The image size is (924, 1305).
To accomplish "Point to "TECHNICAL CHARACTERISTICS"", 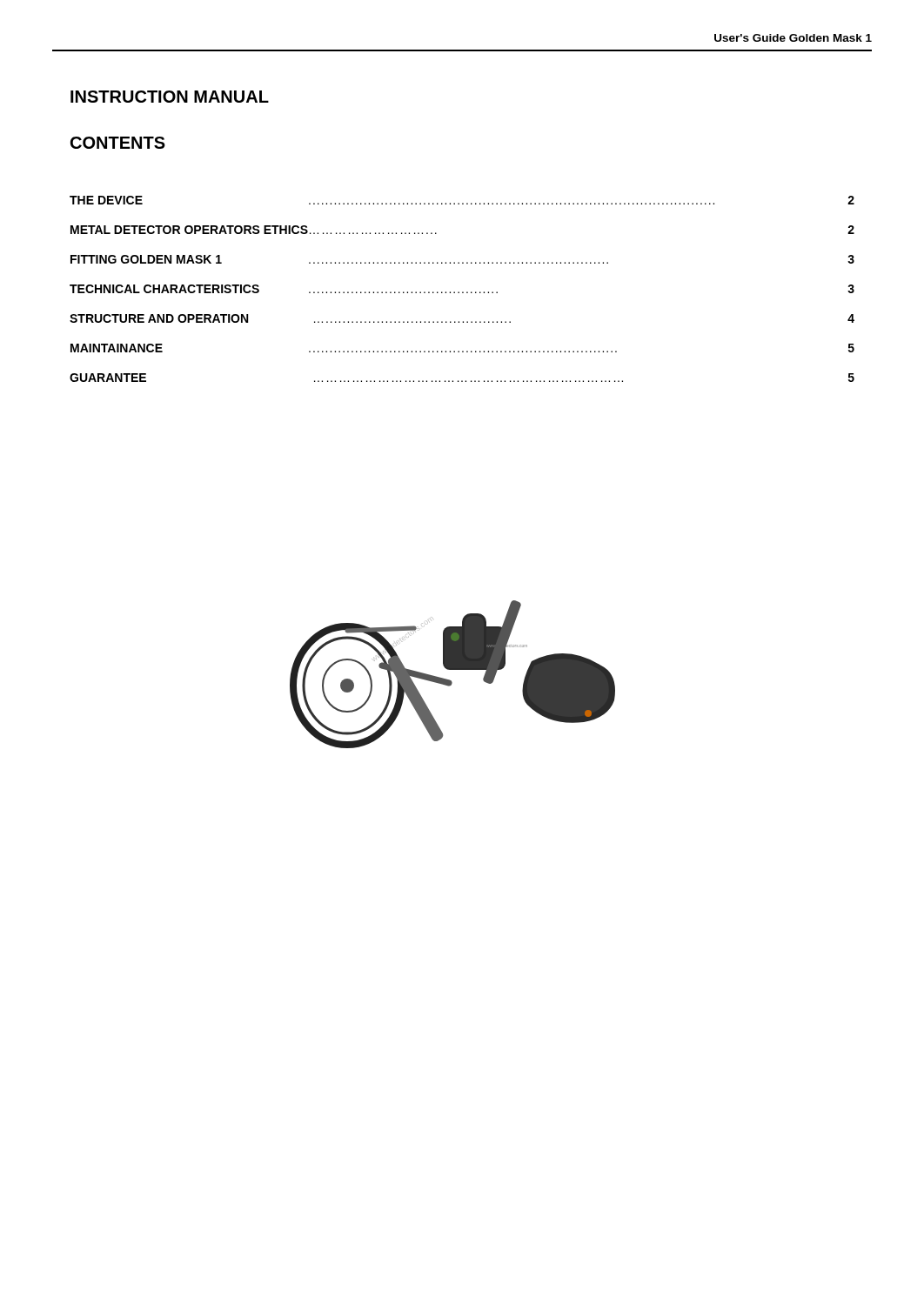I will click(462, 281).
